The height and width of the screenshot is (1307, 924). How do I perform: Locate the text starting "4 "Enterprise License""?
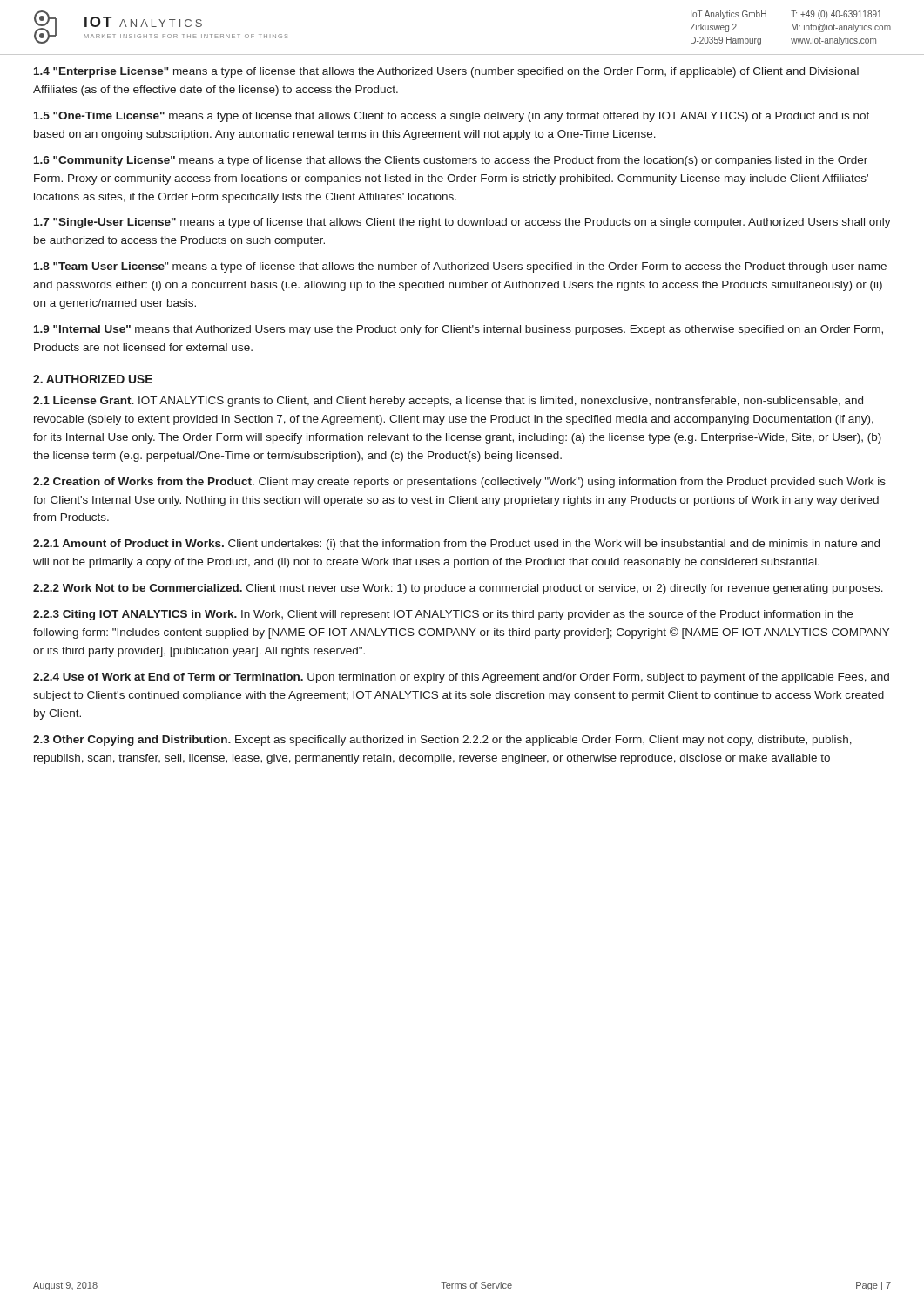click(446, 80)
